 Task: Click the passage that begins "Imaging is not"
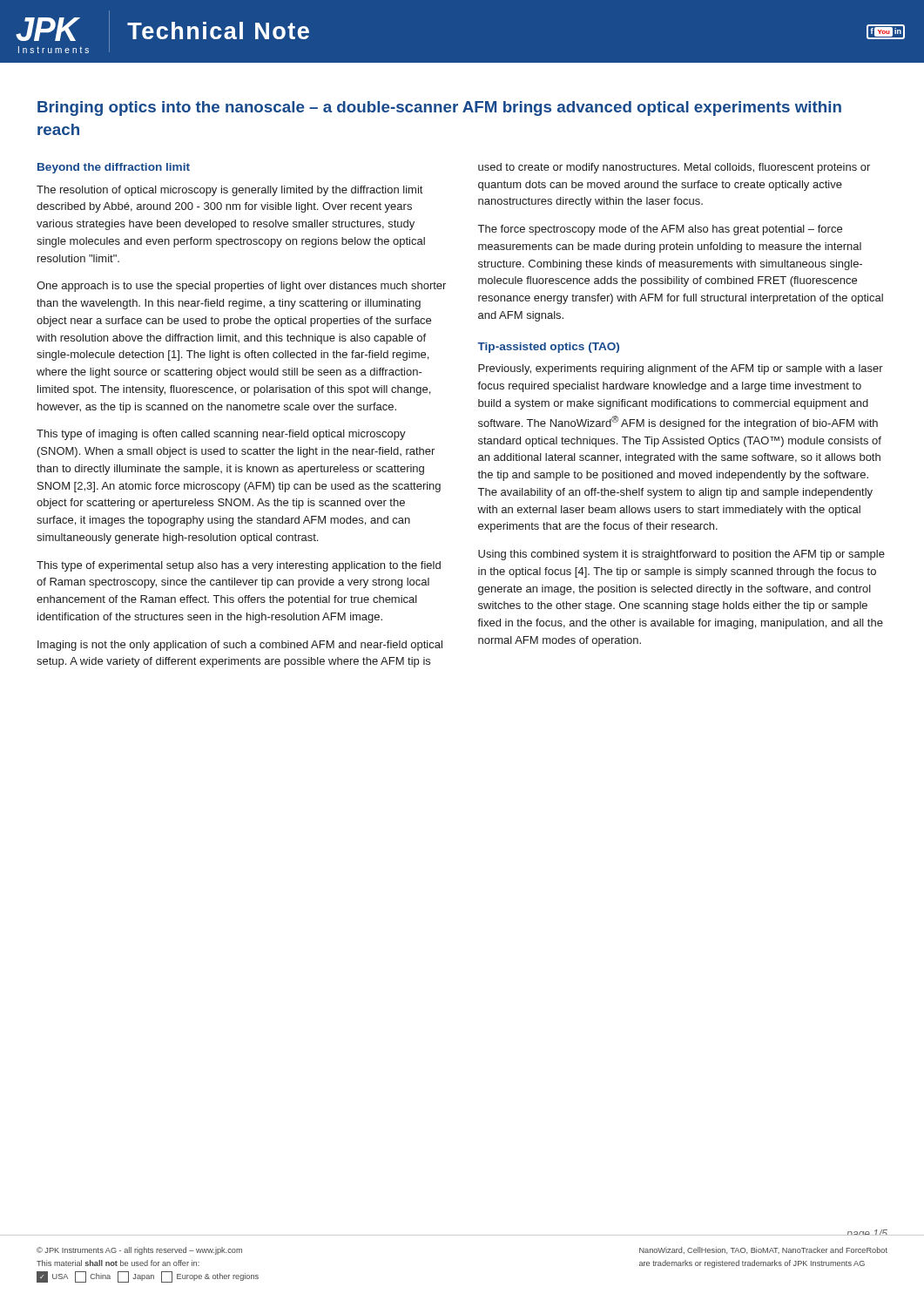click(x=240, y=653)
